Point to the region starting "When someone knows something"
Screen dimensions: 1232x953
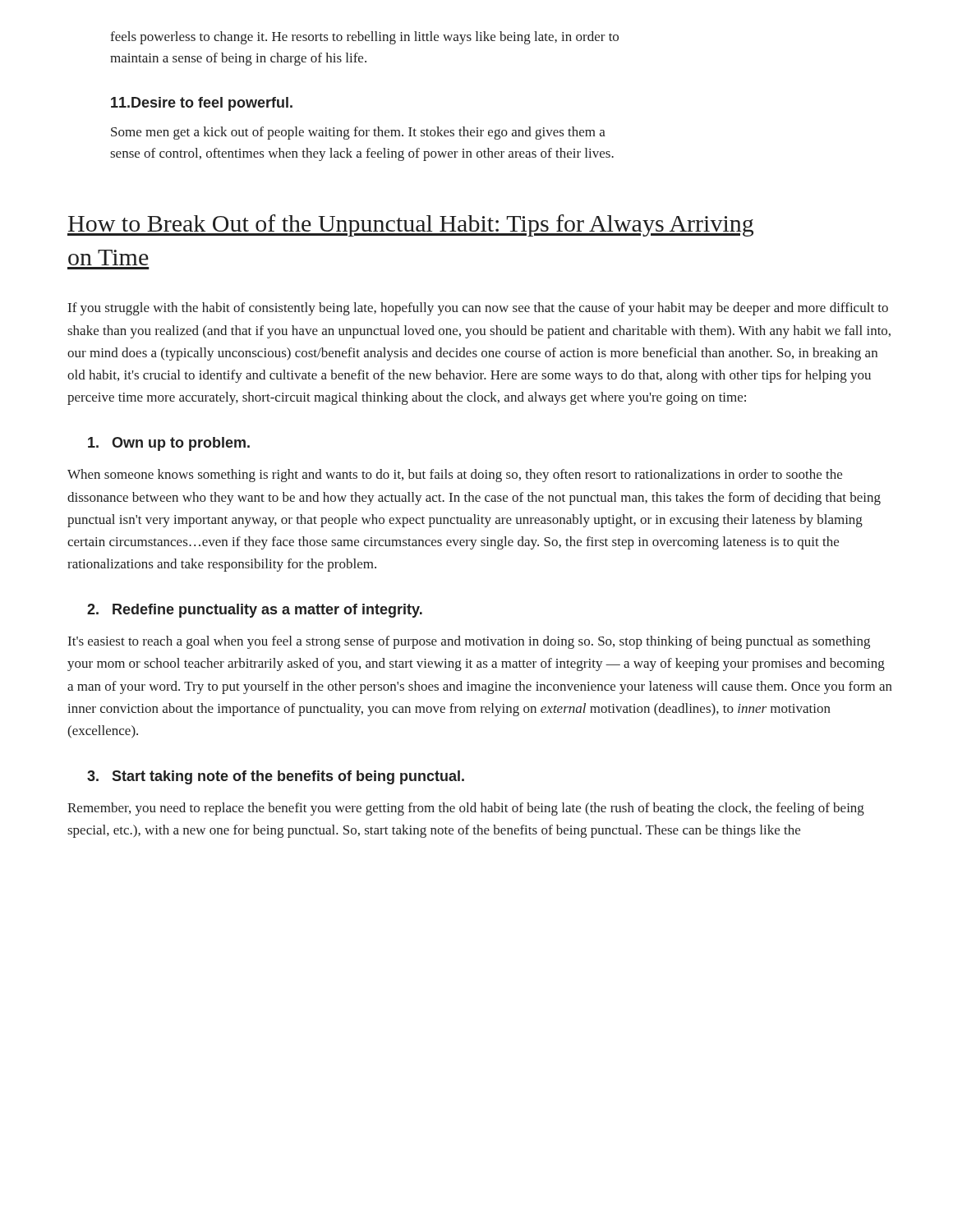[474, 519]
